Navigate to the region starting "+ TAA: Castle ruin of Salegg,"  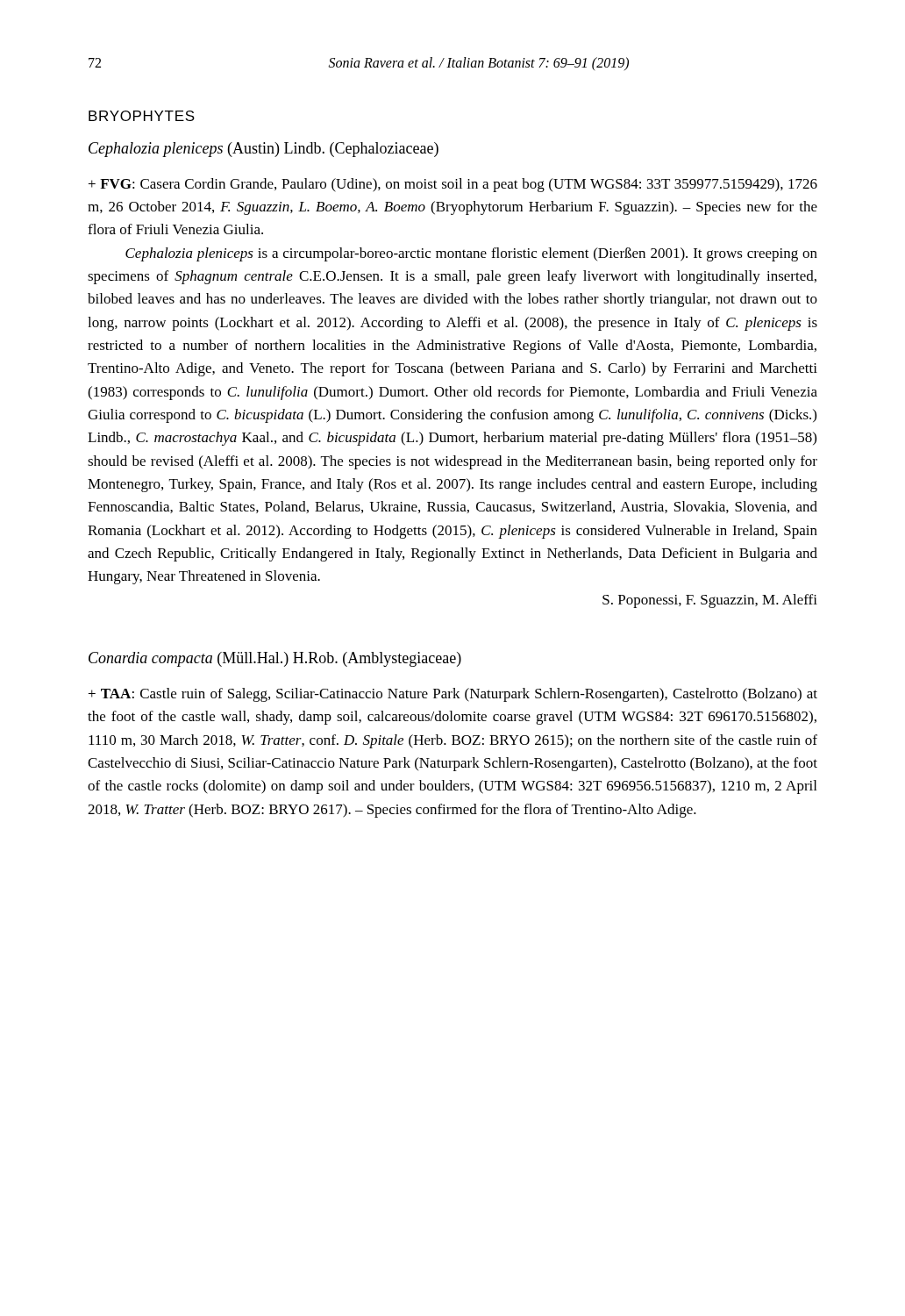pyautogui.click(x=452, y=752)
